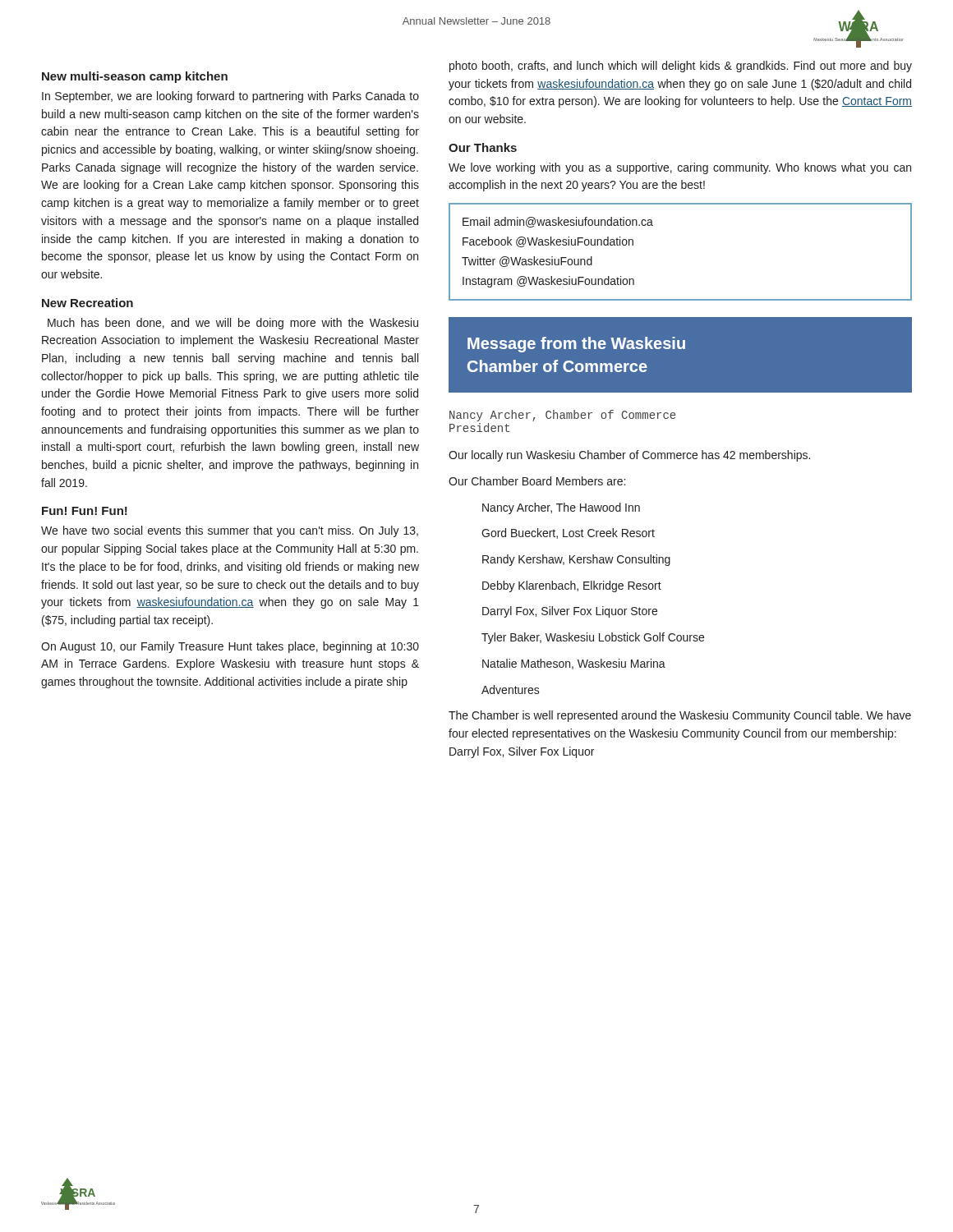Select the region starting "Much has been done, and"
This screenshot has height=1232, width=953.
click(x=230, y=403)
